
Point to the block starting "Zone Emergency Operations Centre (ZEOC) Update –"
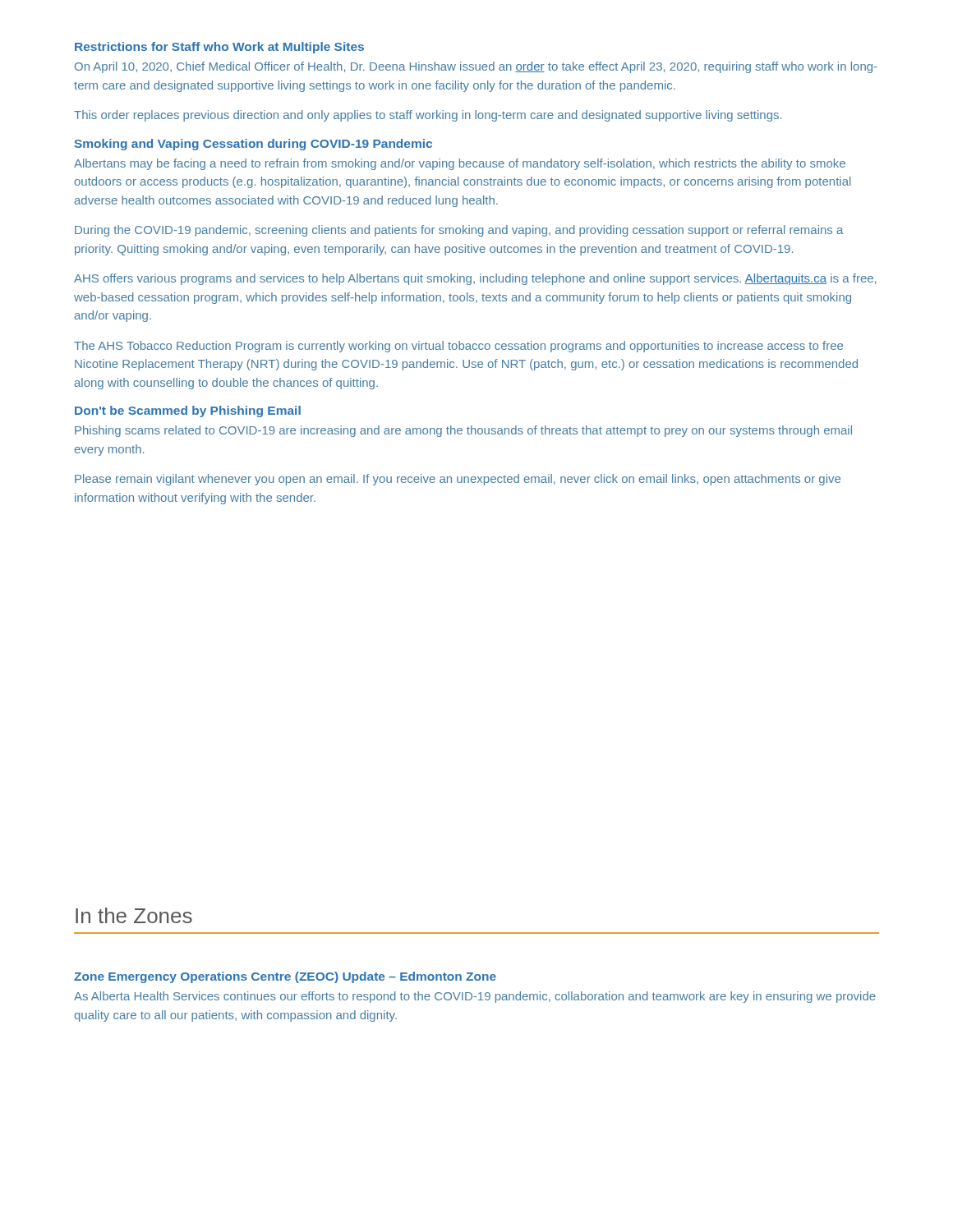coord(285,976)
